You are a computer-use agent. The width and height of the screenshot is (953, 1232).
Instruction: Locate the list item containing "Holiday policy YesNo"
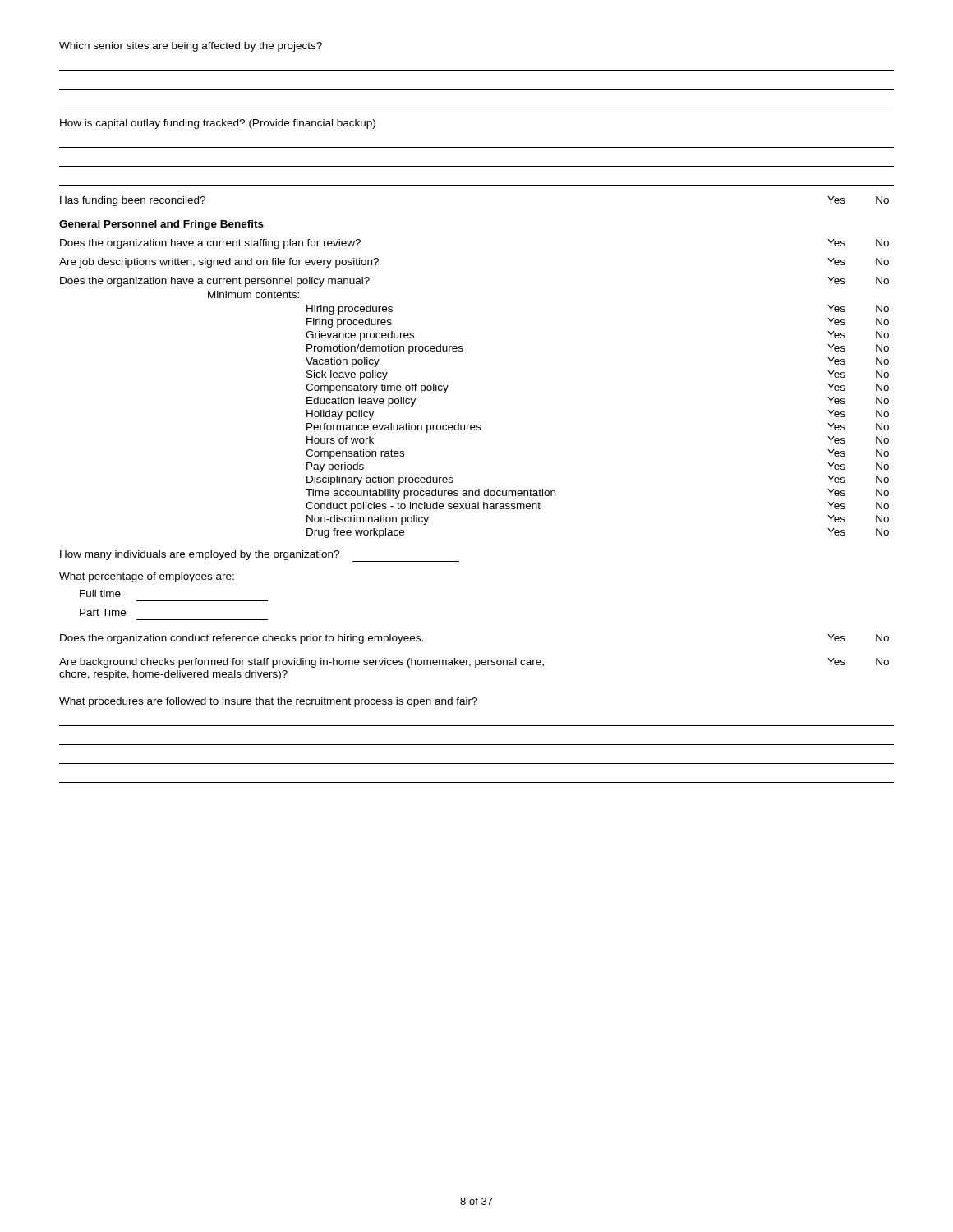pyautogui.click(x=336, y=414)
